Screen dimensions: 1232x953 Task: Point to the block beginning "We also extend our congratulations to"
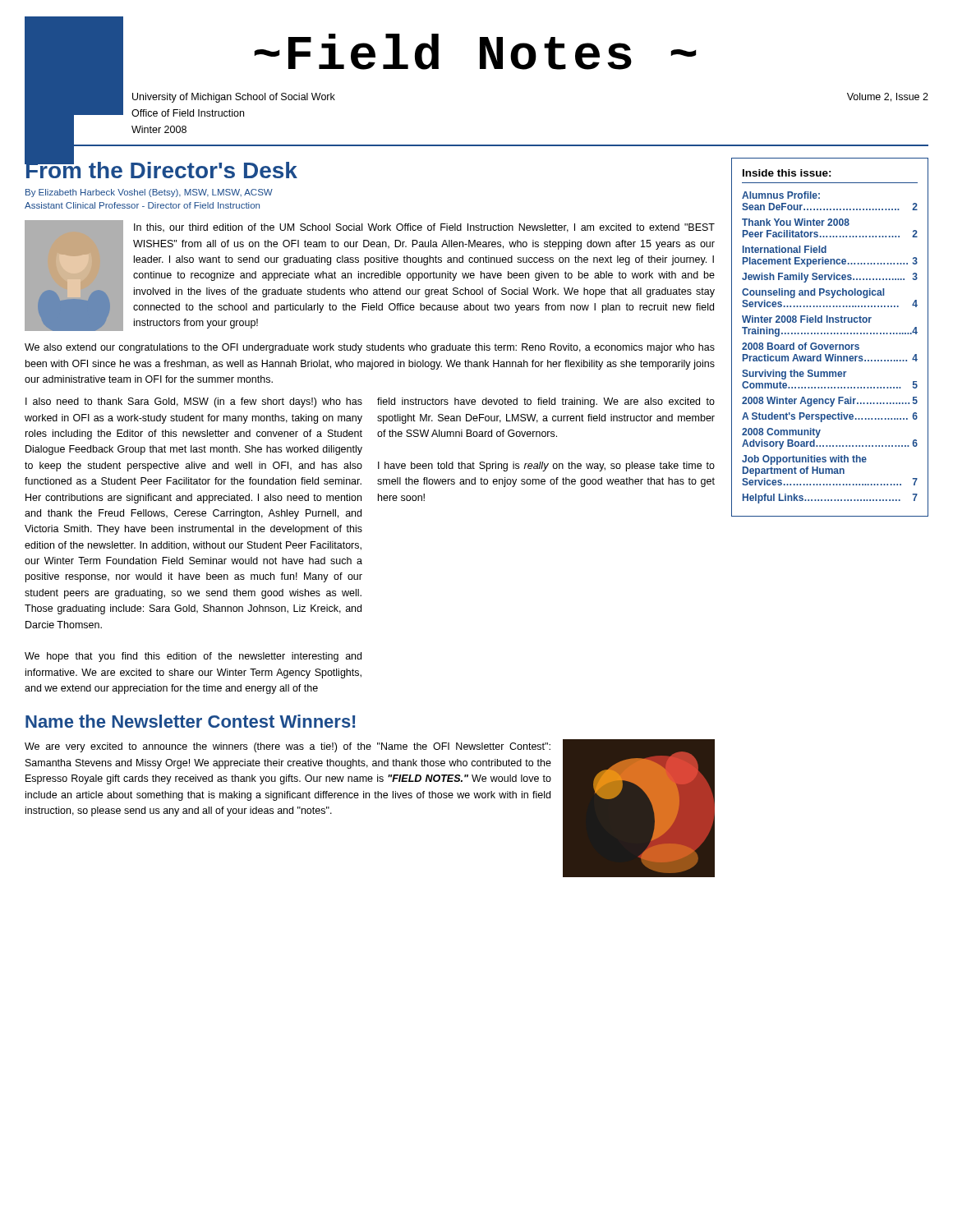click(370, 364)
